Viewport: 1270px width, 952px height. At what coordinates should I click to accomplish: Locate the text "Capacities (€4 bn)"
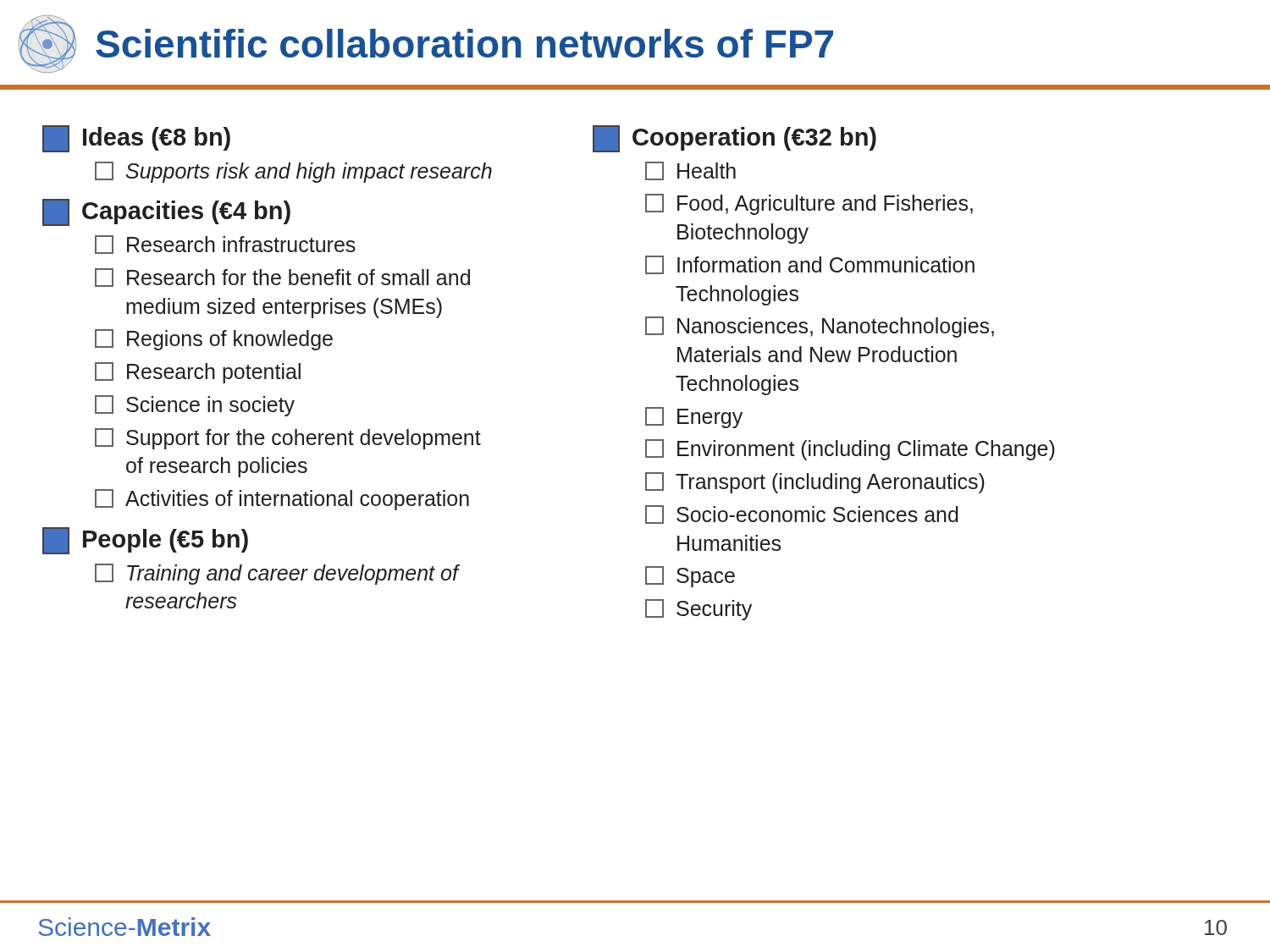(167, 212)
